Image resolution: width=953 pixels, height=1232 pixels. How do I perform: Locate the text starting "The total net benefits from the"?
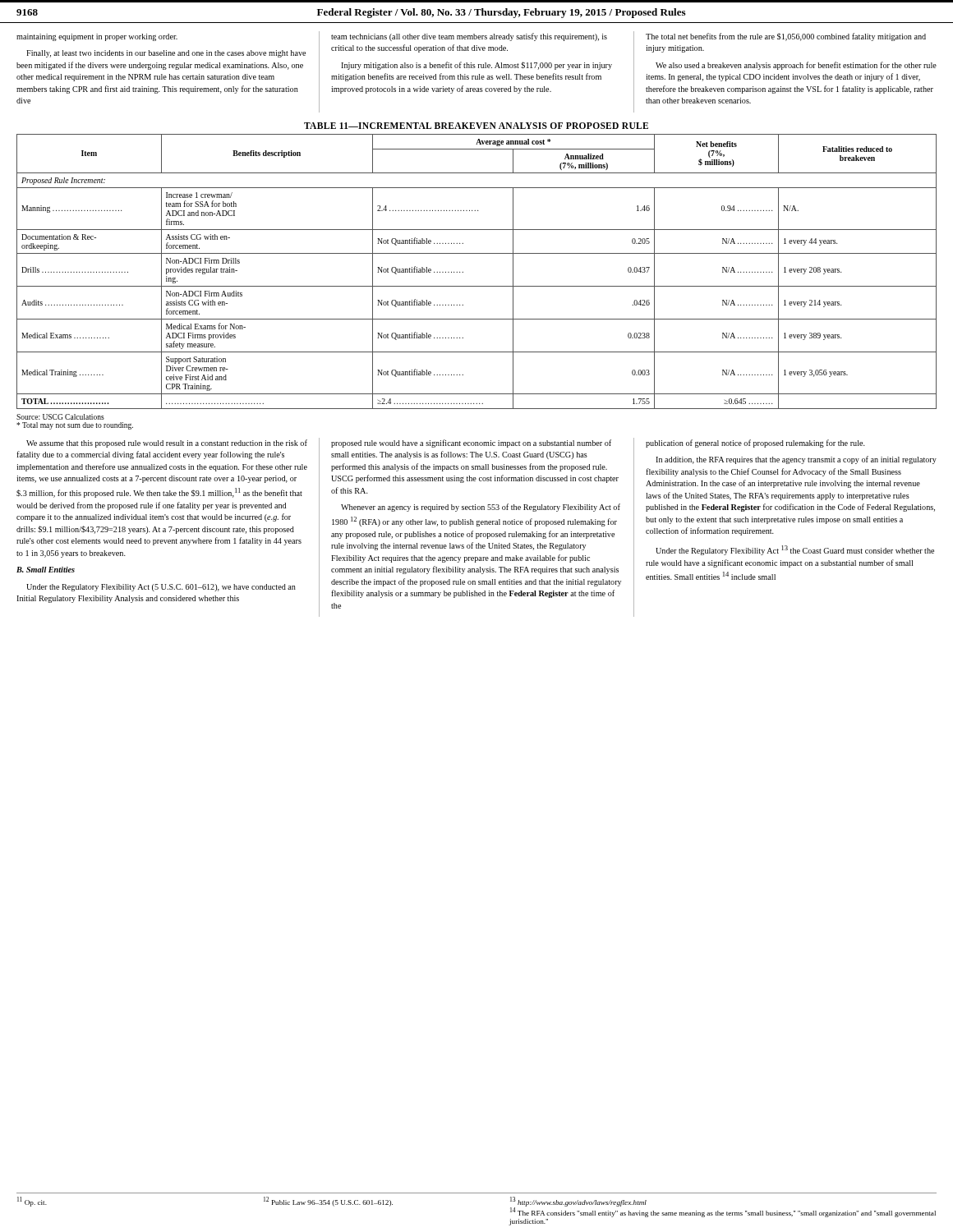[x=791, y=69]
